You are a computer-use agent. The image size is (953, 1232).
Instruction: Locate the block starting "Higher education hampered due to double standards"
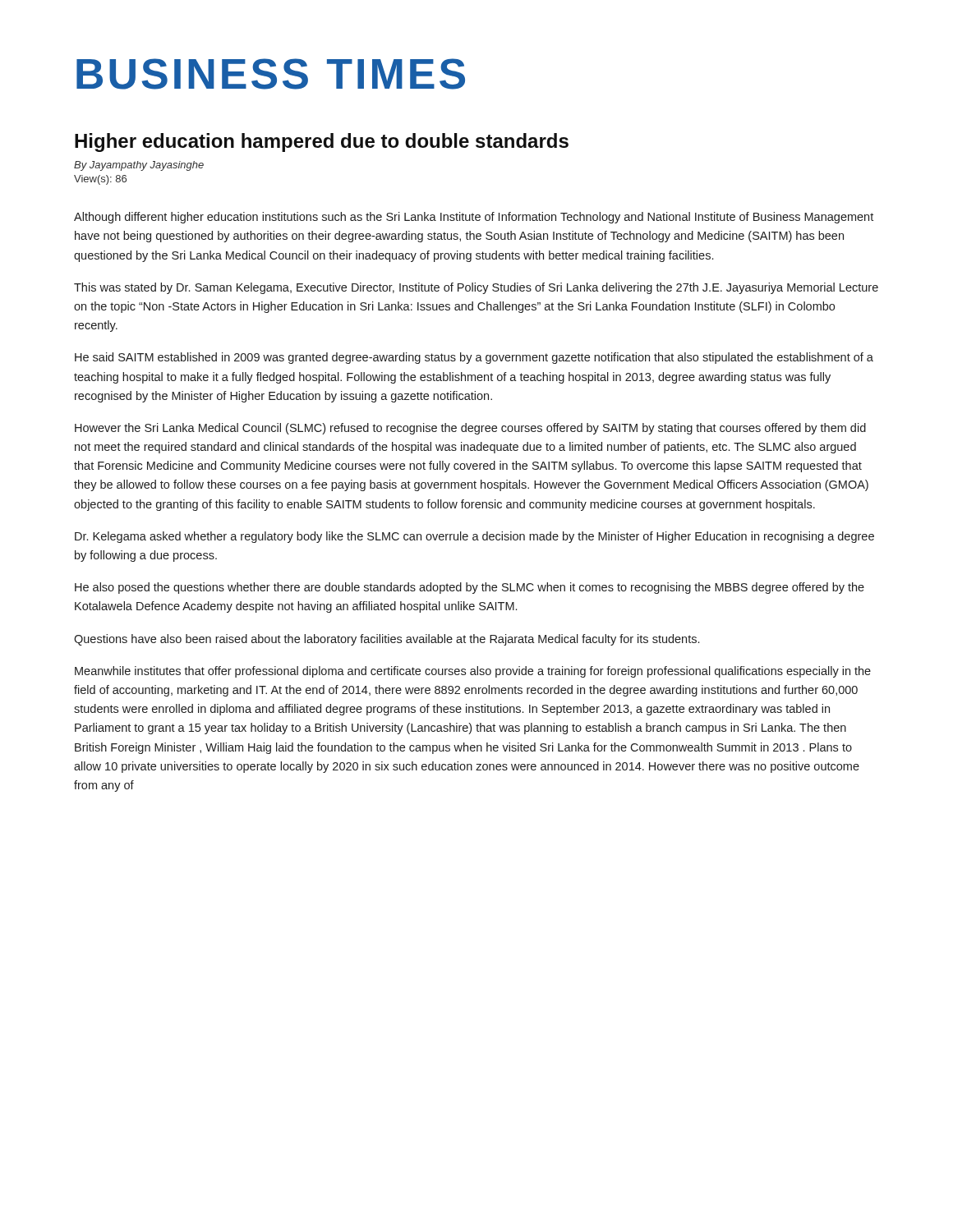322,141
